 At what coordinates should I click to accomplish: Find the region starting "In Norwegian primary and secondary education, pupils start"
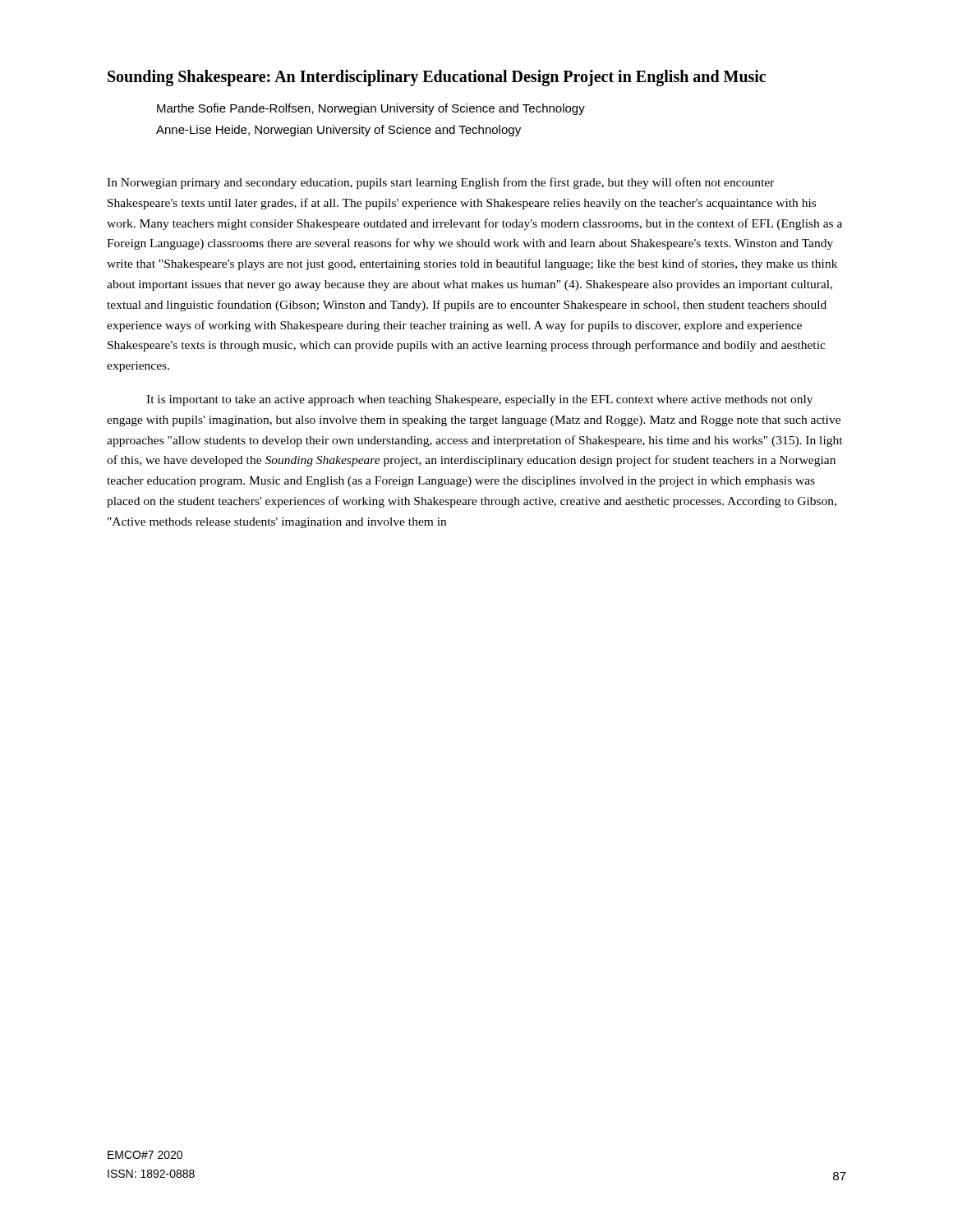tap(475, 274)
